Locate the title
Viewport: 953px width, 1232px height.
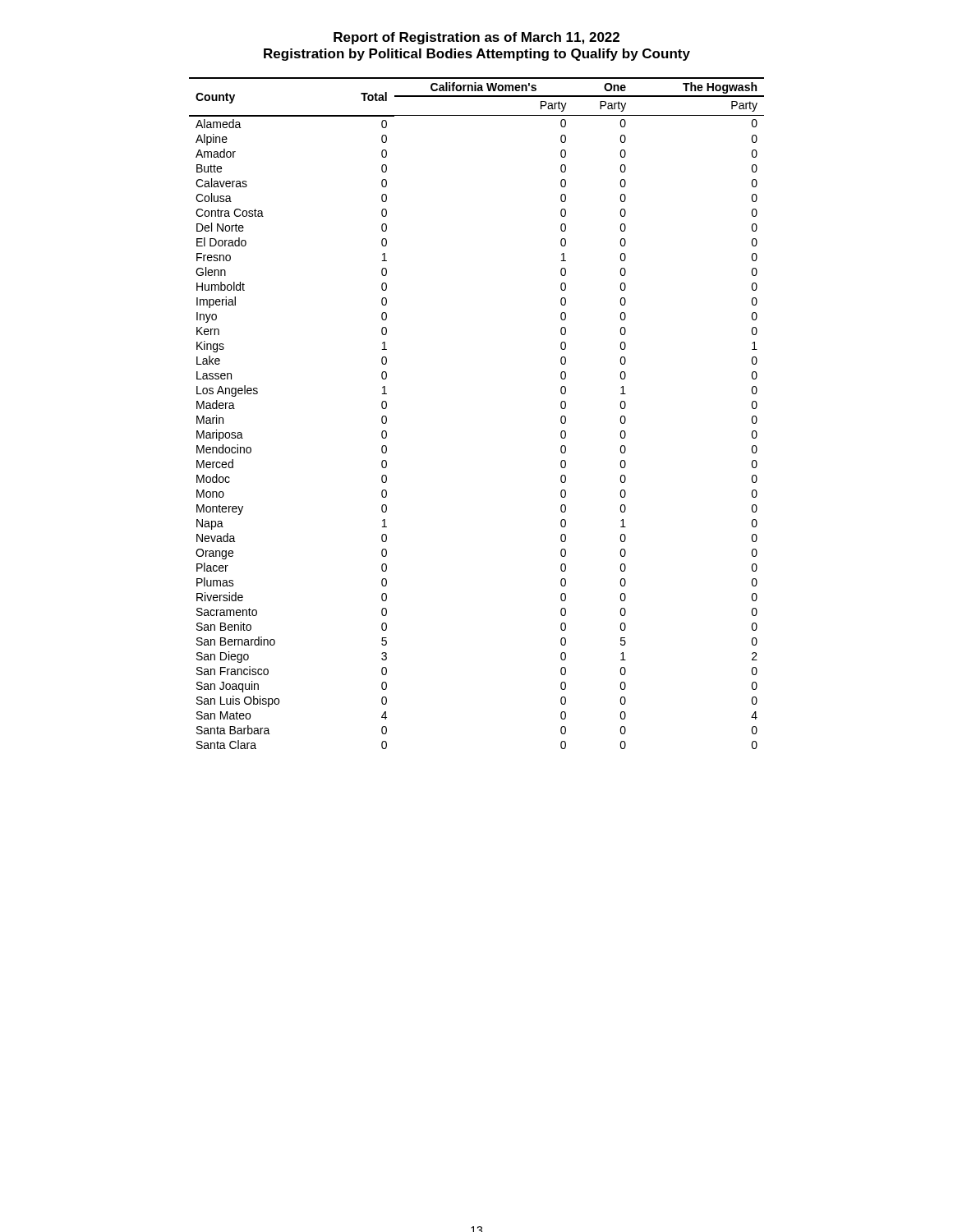point(476,46)
